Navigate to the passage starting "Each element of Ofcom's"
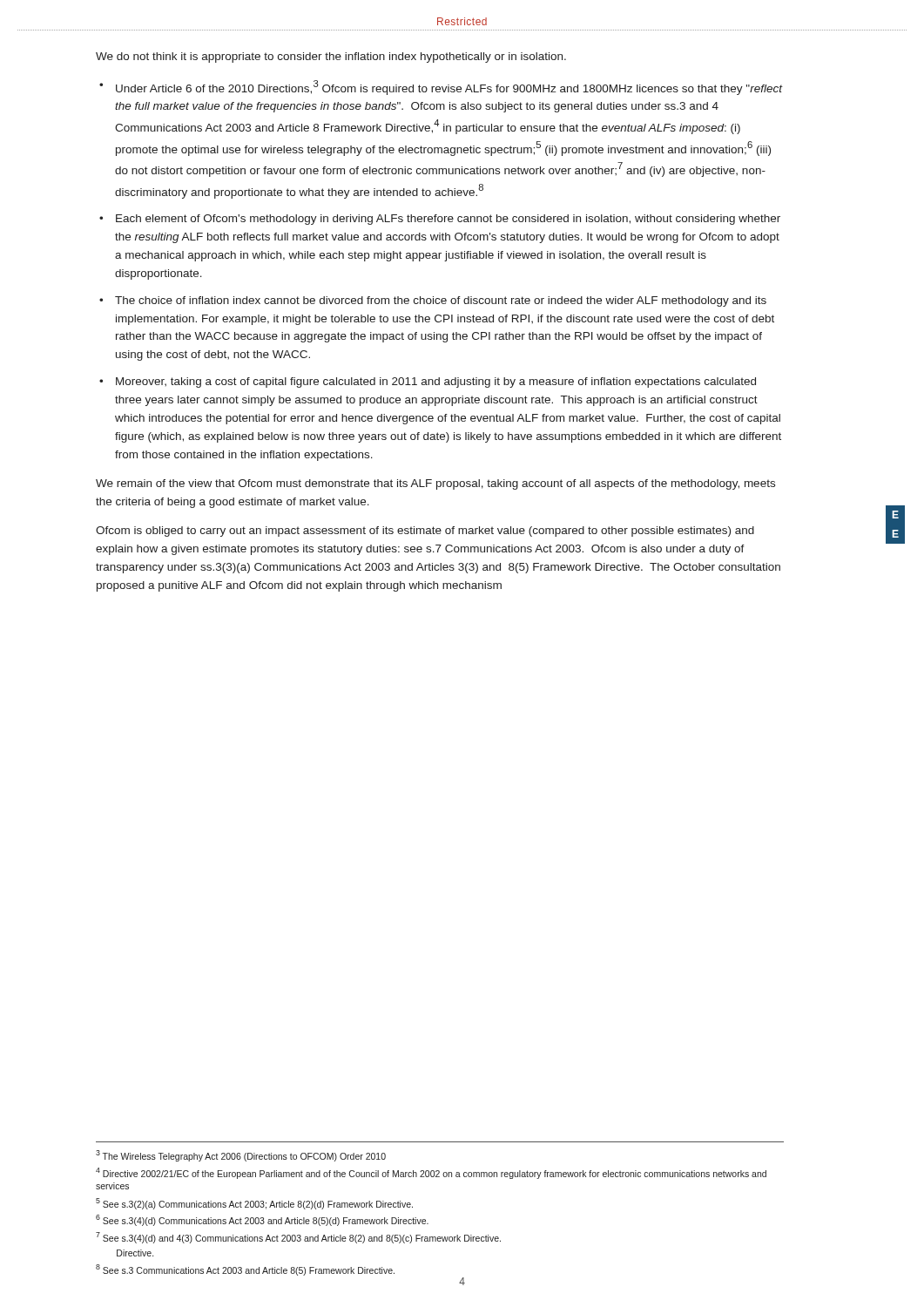 click(x=448, y=246)
